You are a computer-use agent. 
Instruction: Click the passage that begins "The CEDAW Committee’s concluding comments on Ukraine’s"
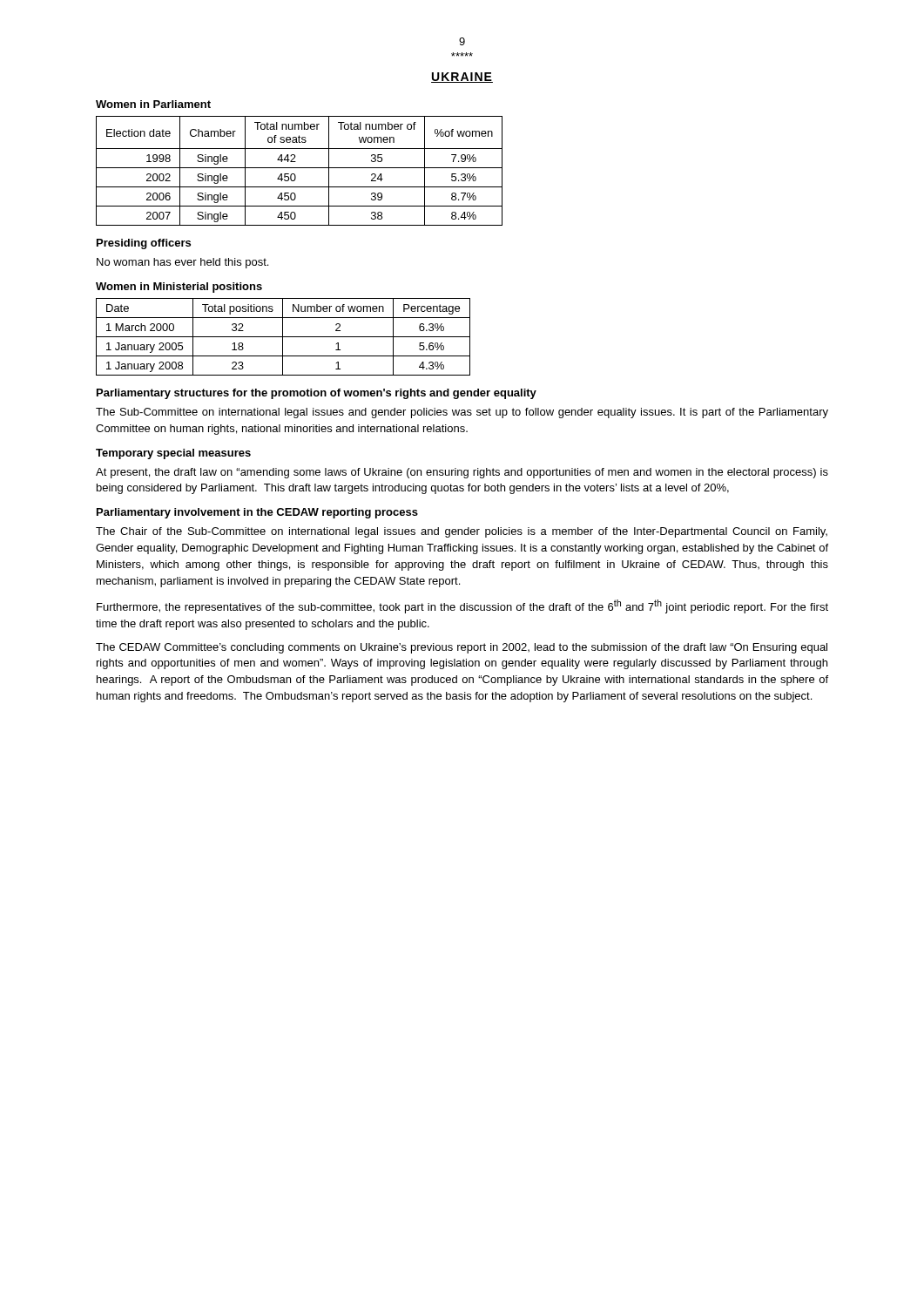pos(462,671)
